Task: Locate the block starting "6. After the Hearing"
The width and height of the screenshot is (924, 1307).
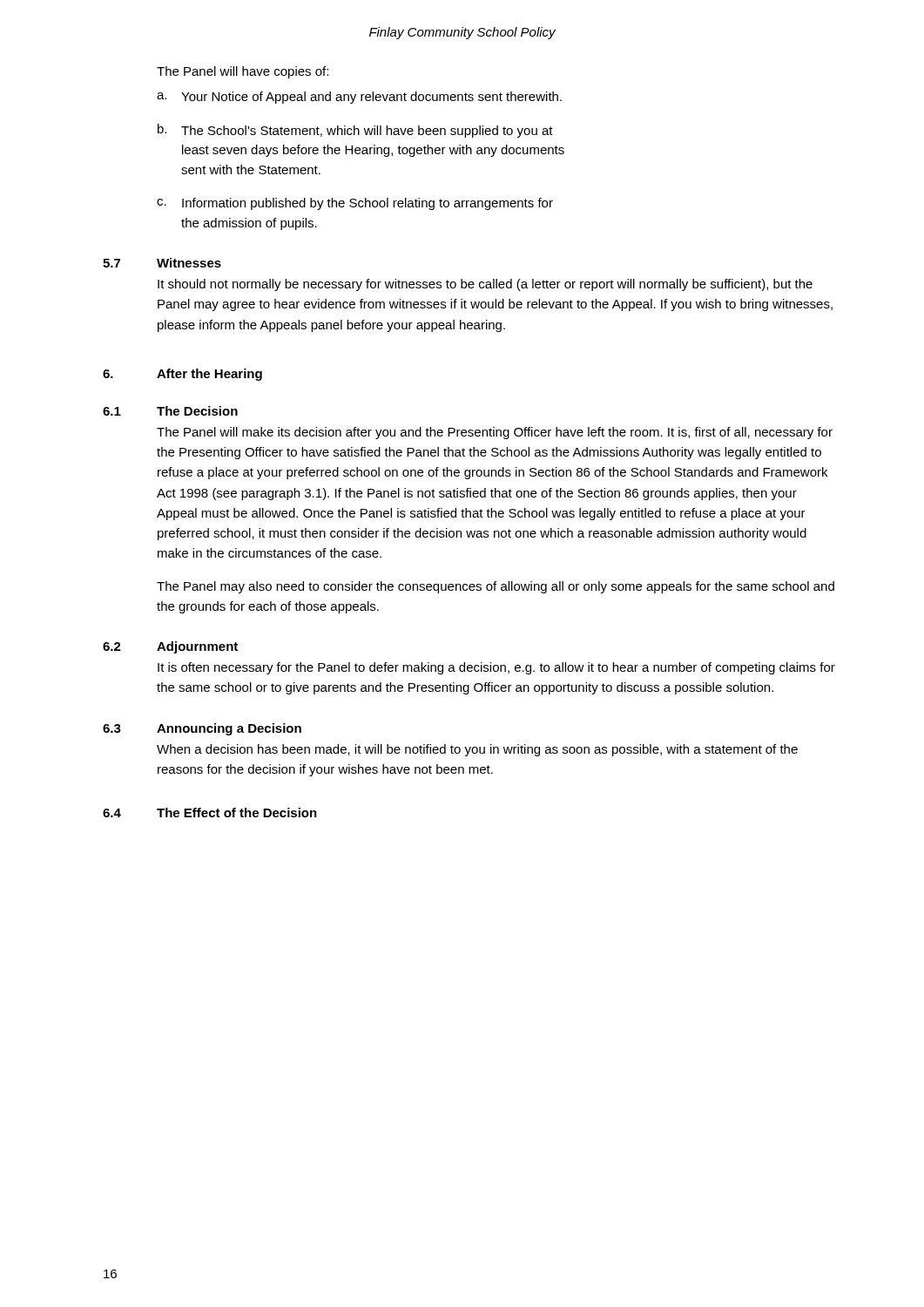Action: pos(183,373)
